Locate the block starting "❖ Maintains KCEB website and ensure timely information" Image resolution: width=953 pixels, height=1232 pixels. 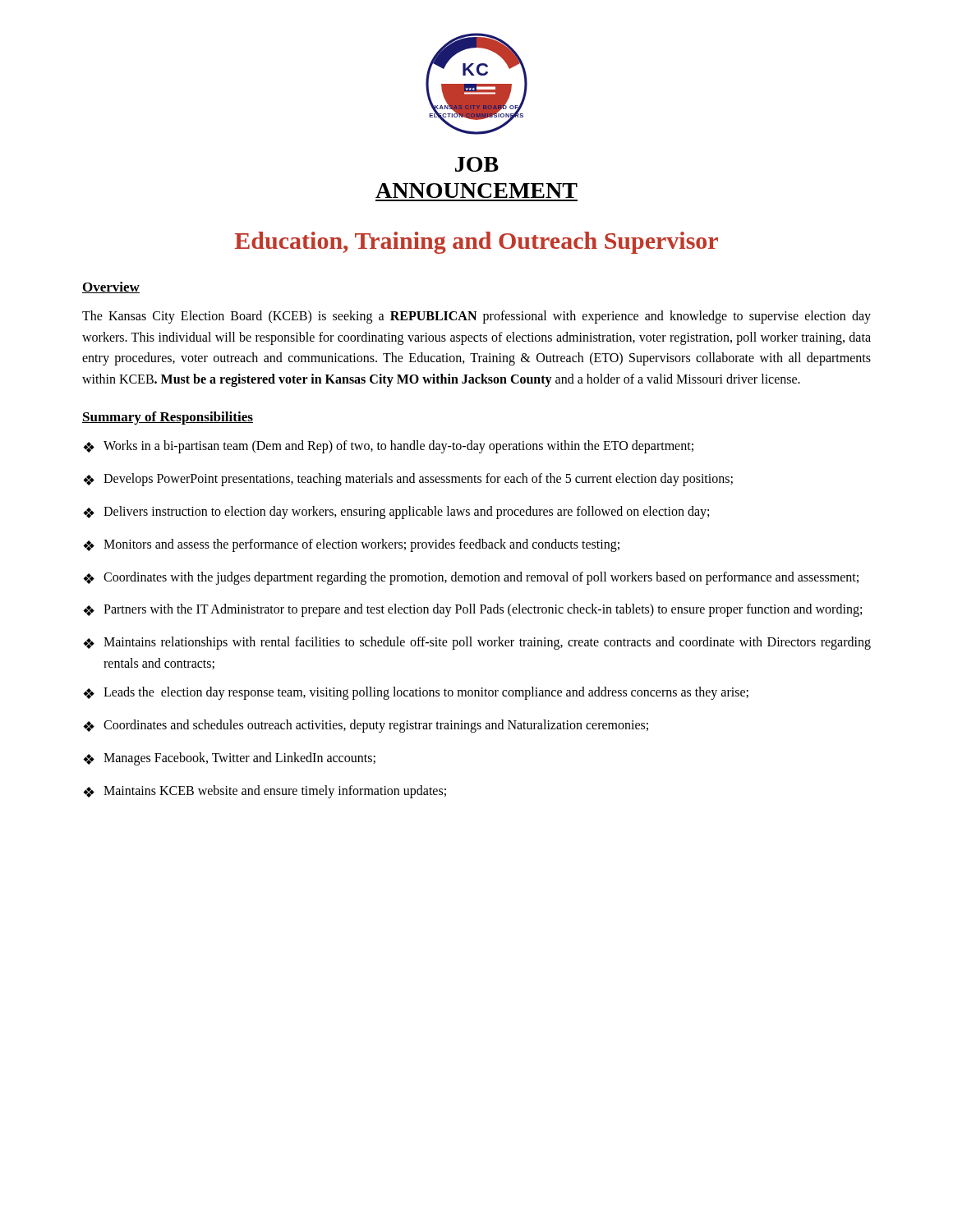pyautogui.click(x=265, y=792)
